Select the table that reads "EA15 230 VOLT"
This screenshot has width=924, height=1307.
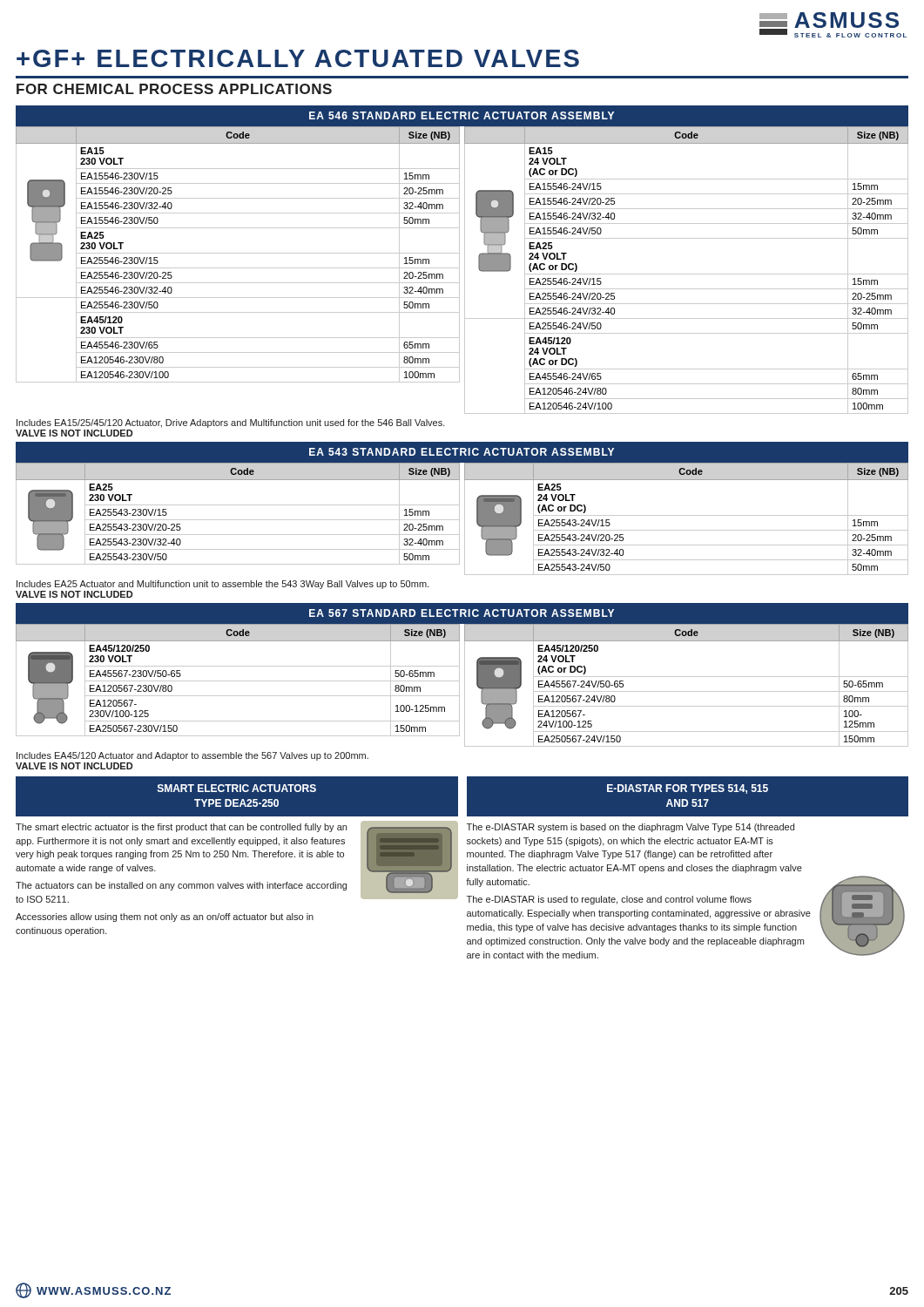[462, 260]
